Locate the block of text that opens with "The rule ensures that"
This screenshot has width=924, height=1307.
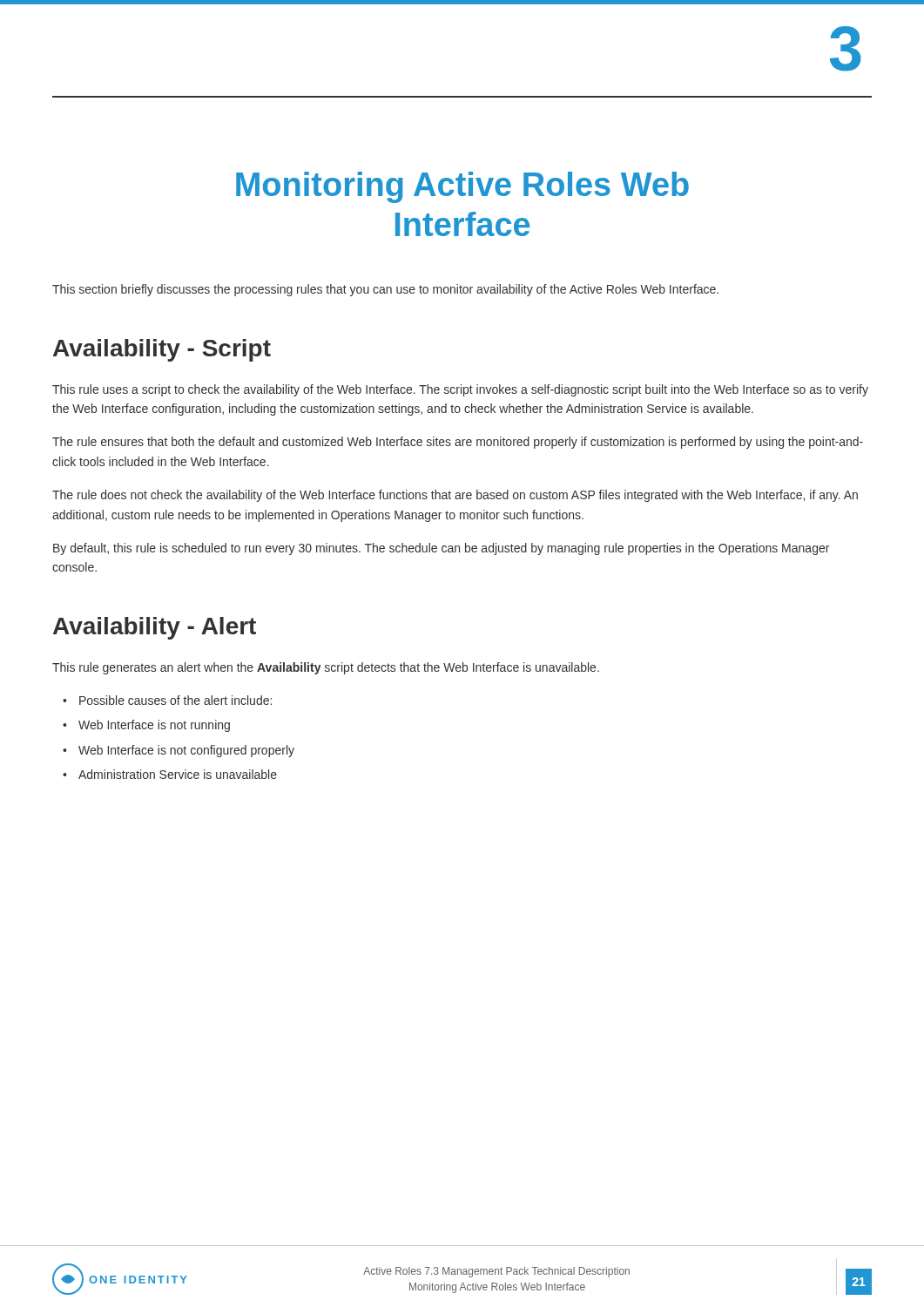pos(458,452)
